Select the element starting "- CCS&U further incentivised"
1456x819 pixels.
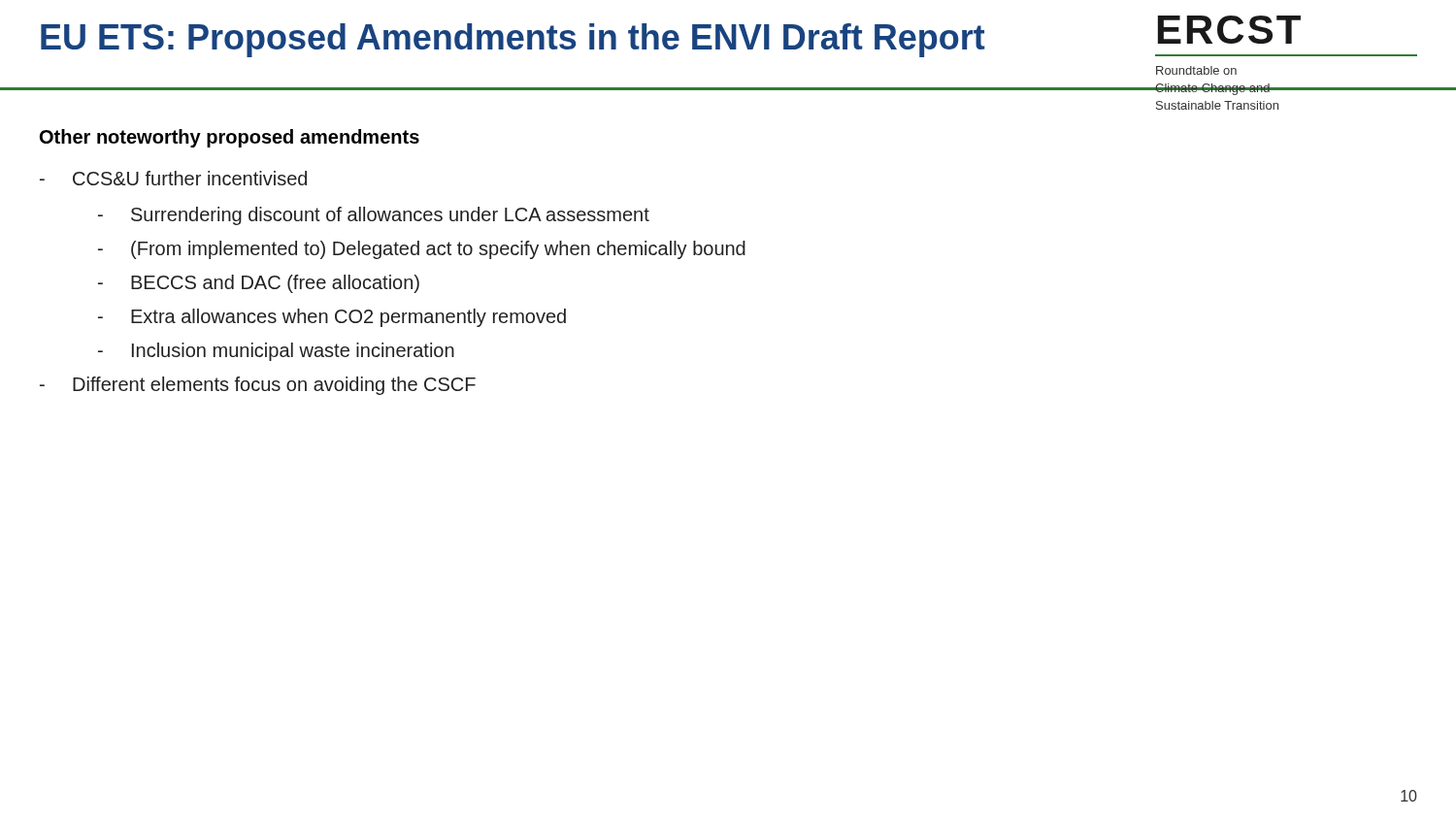(173, 179)
